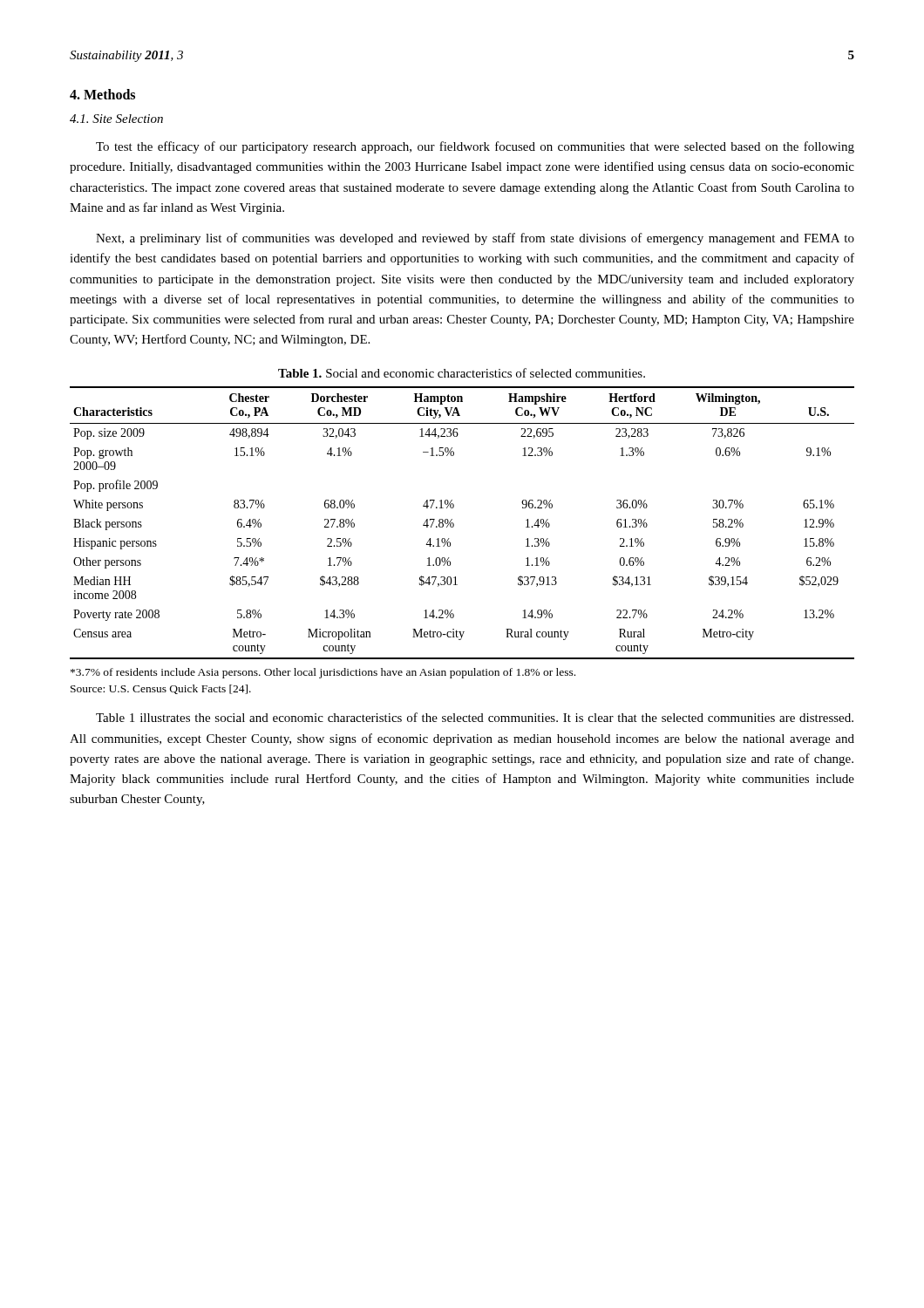
Task: Select the text block containing "To test the efficacy of our participatory research"
Action: 462,177
